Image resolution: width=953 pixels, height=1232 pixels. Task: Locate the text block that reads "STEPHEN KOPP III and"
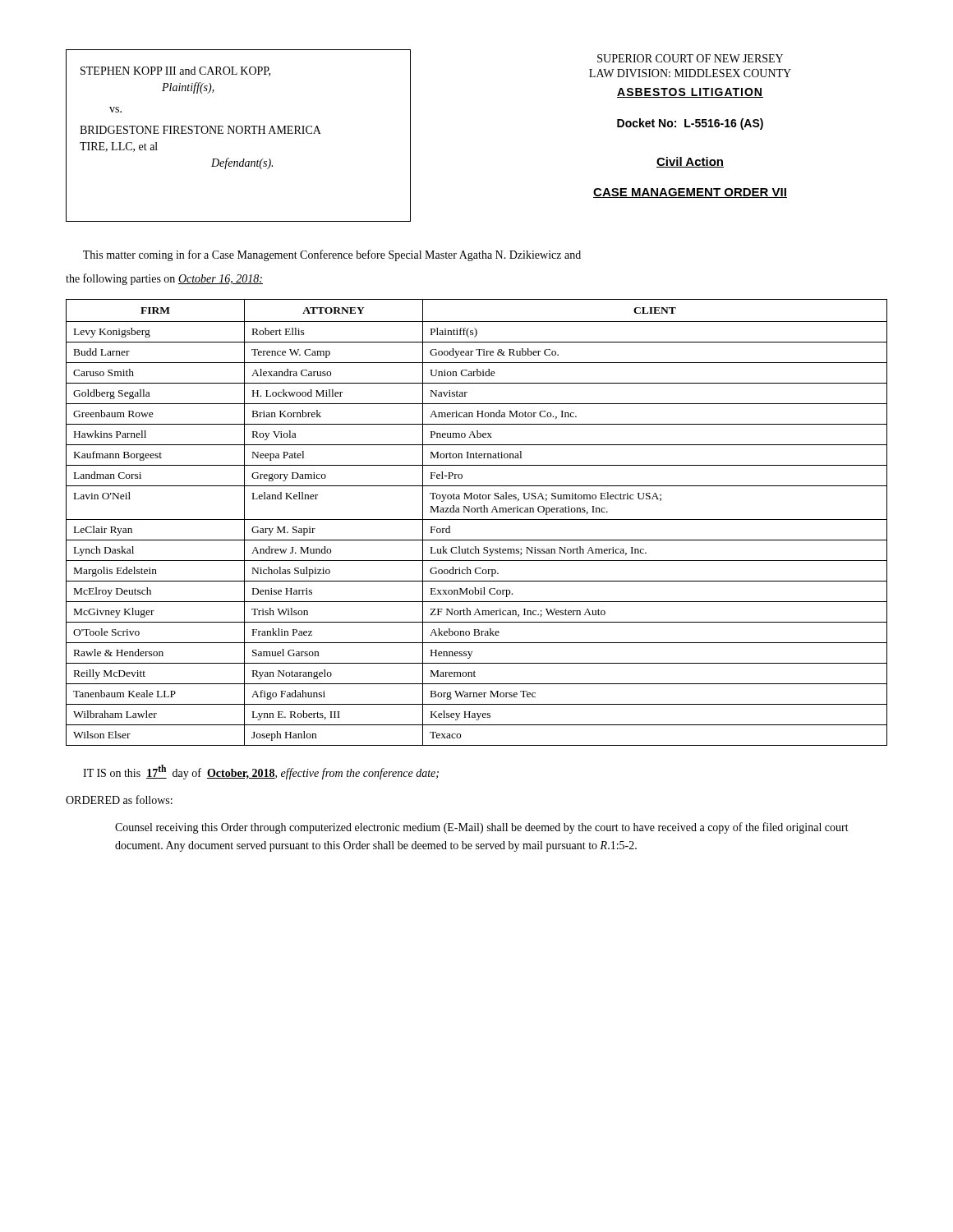click(x=238, y=117)
